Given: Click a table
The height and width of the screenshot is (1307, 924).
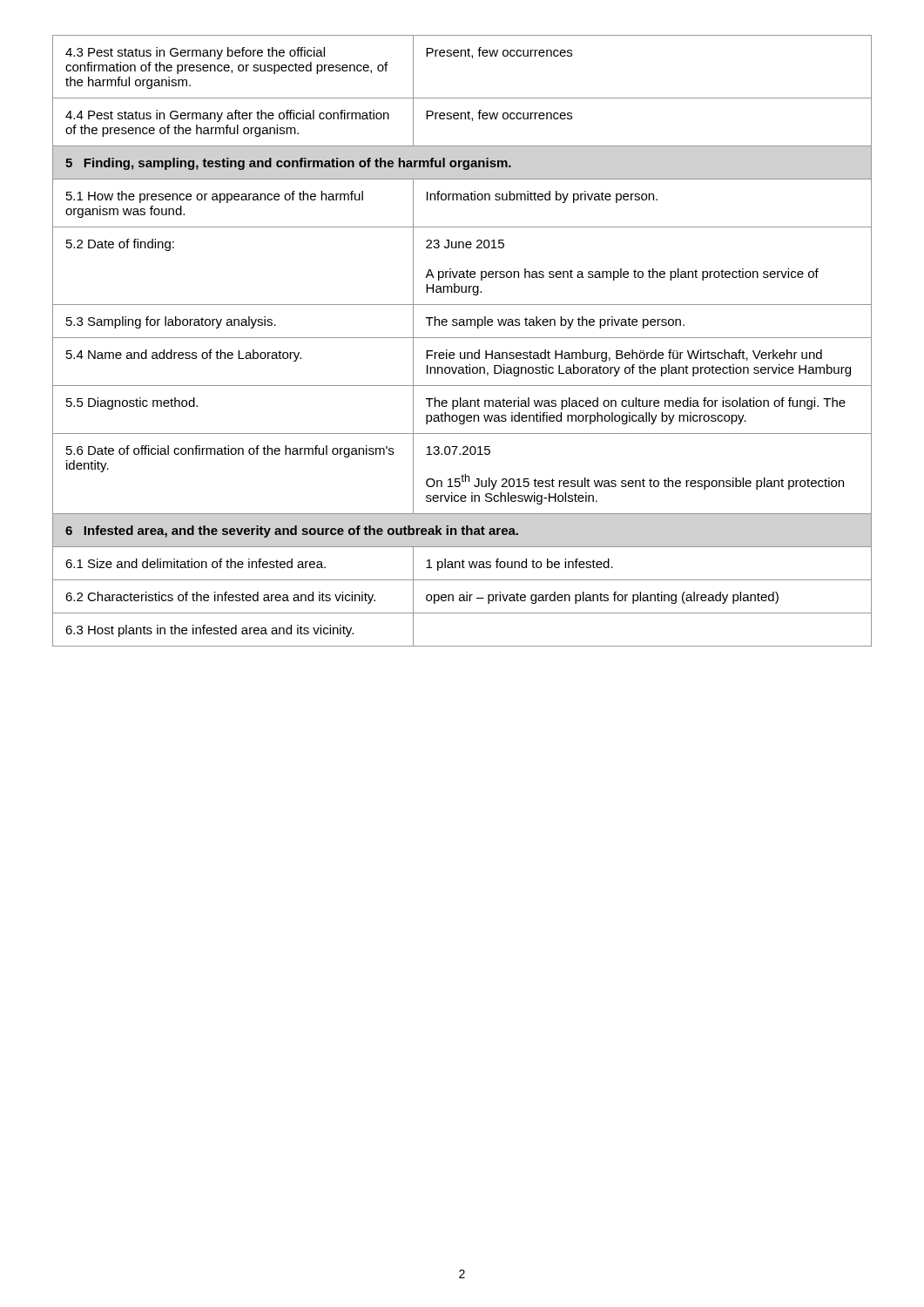Looking at the screenshot, I should point(462,341).
